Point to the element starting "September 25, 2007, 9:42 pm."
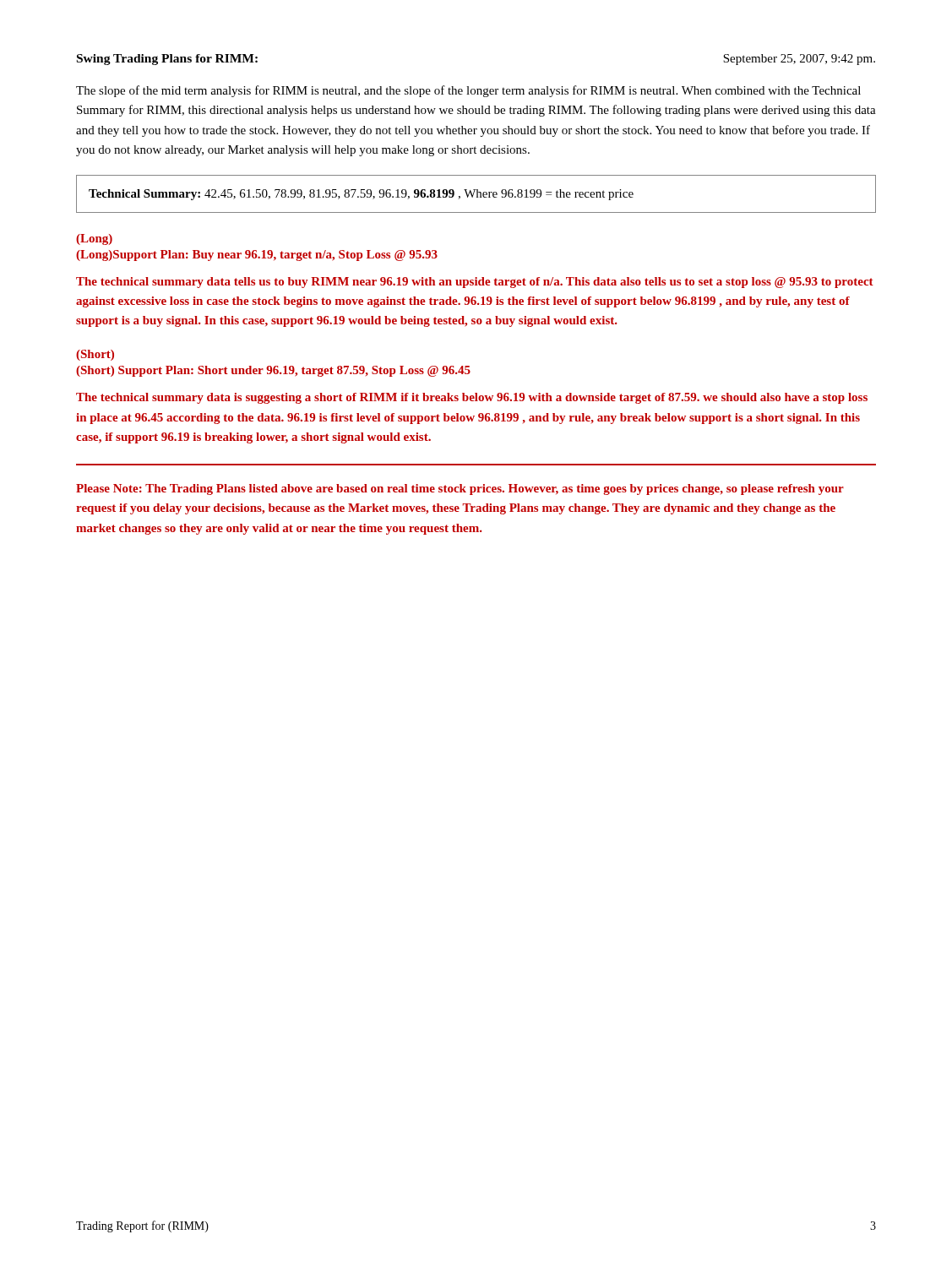 [x=799, y=58]
